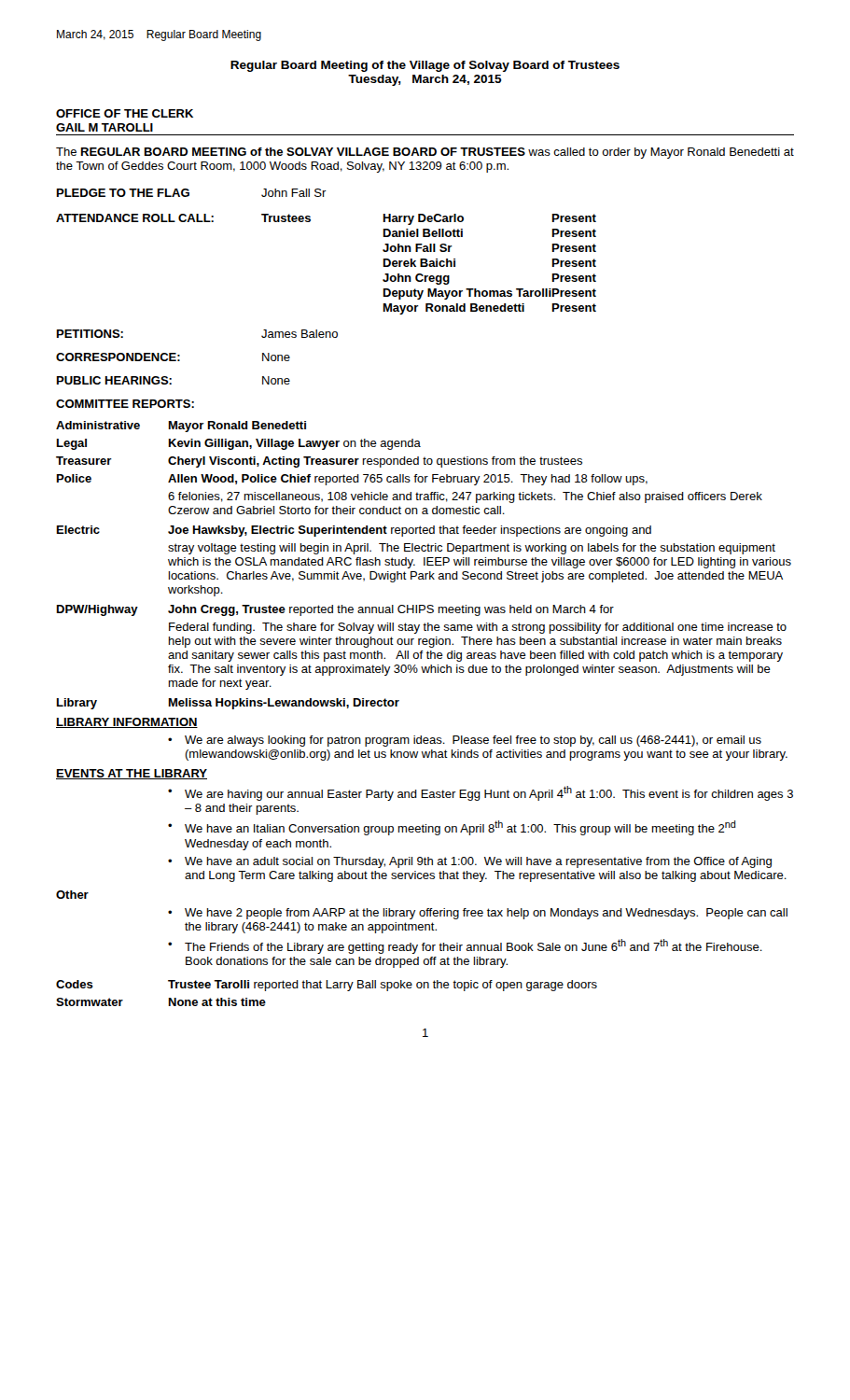Point to the text block starting "stray voltage testing"

tap(480, 568)
